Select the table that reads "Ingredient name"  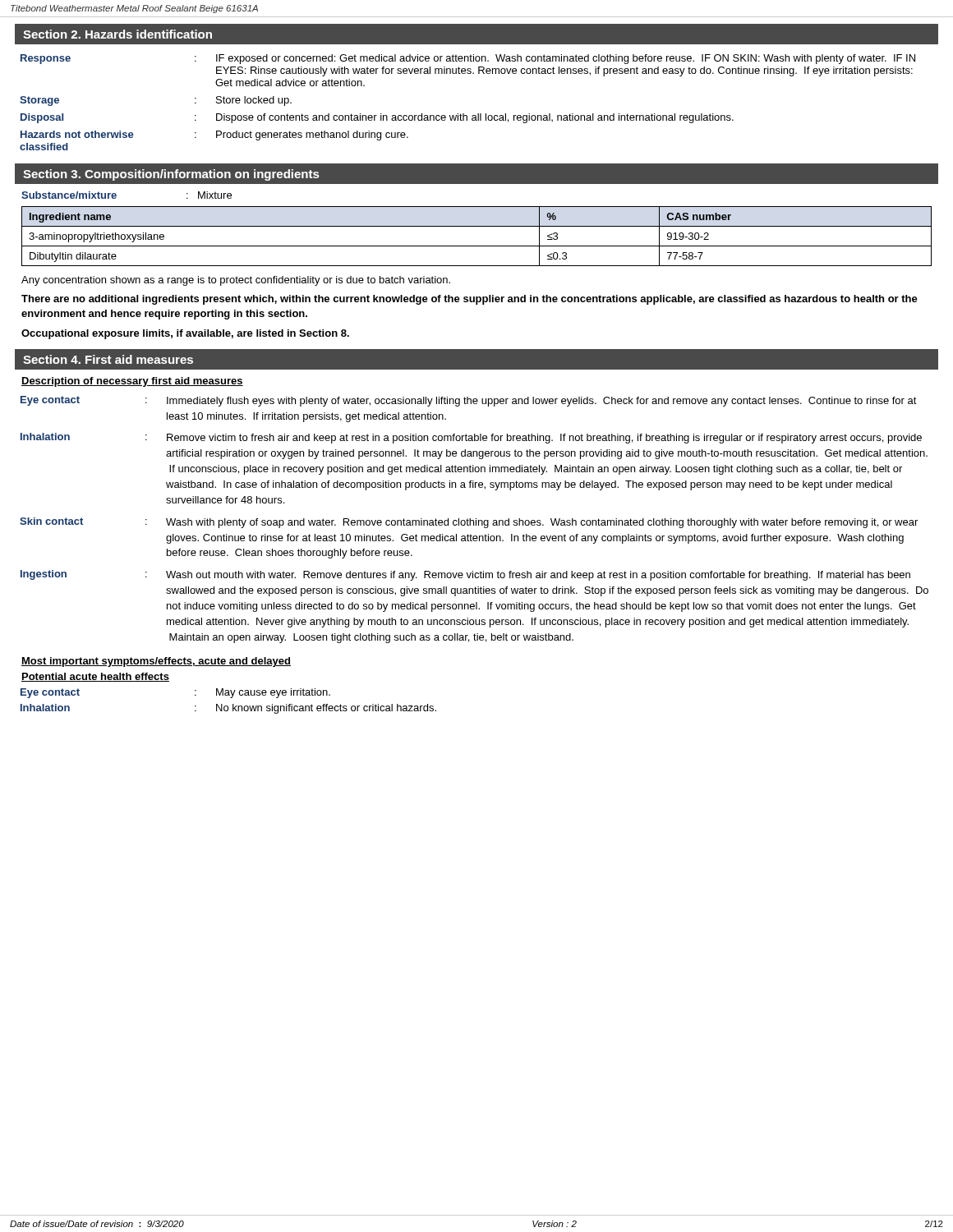[x=476, y=236]
